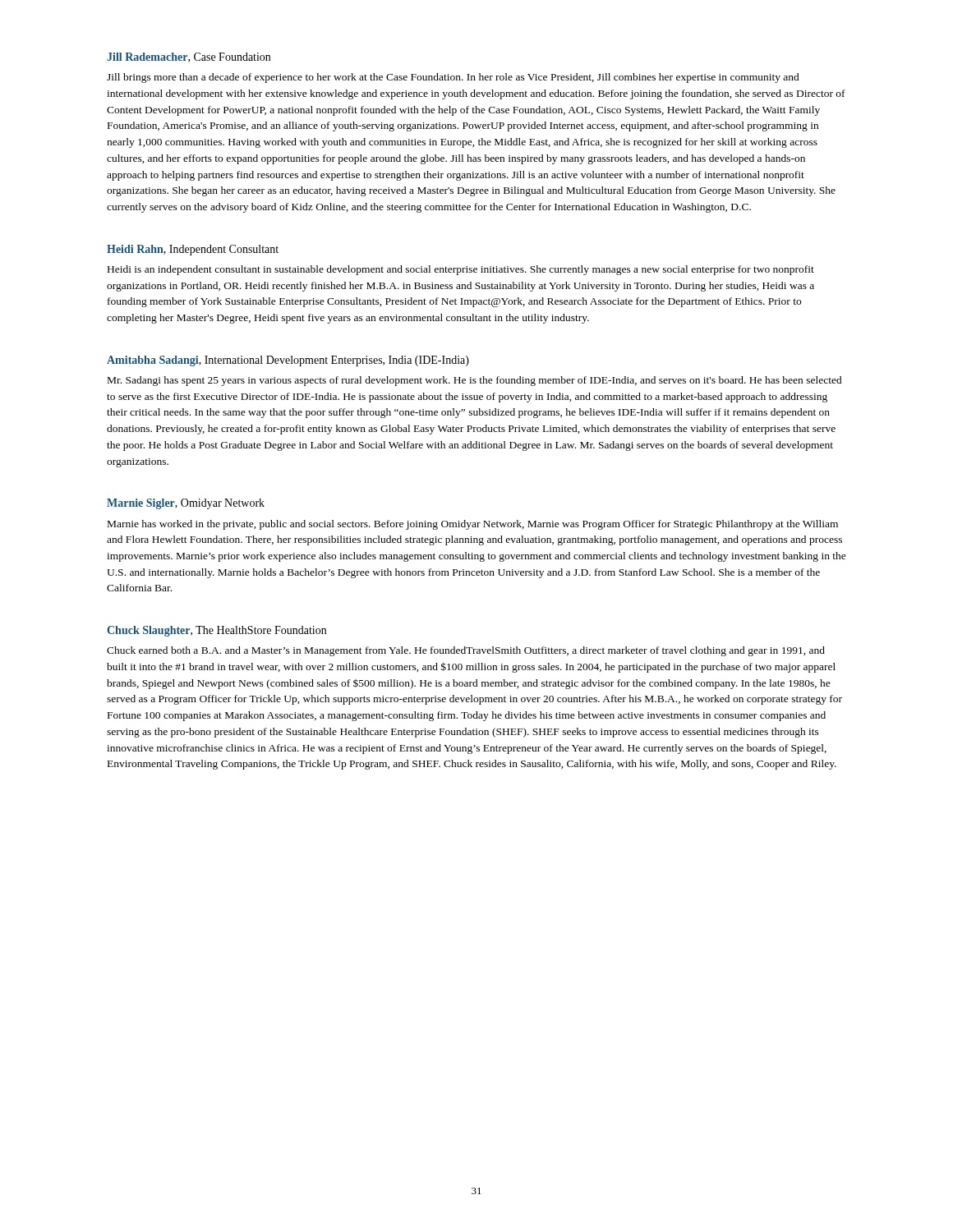Find the text block containing "Heidi is an independent consultant in sustainable"
The image size is (953, 1232).
point(476,293)
